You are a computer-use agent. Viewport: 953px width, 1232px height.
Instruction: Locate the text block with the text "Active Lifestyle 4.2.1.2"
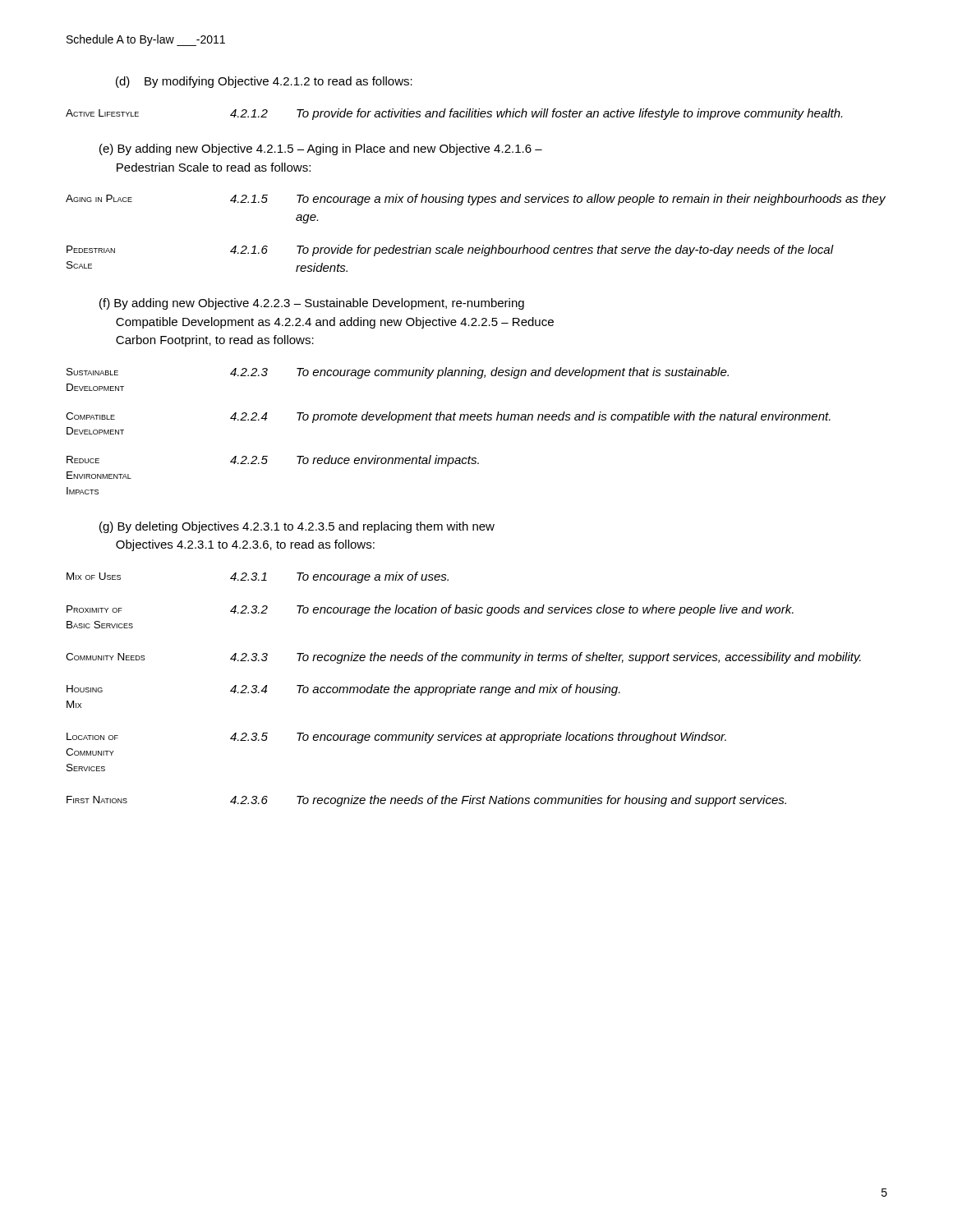(x=476, y=113)
